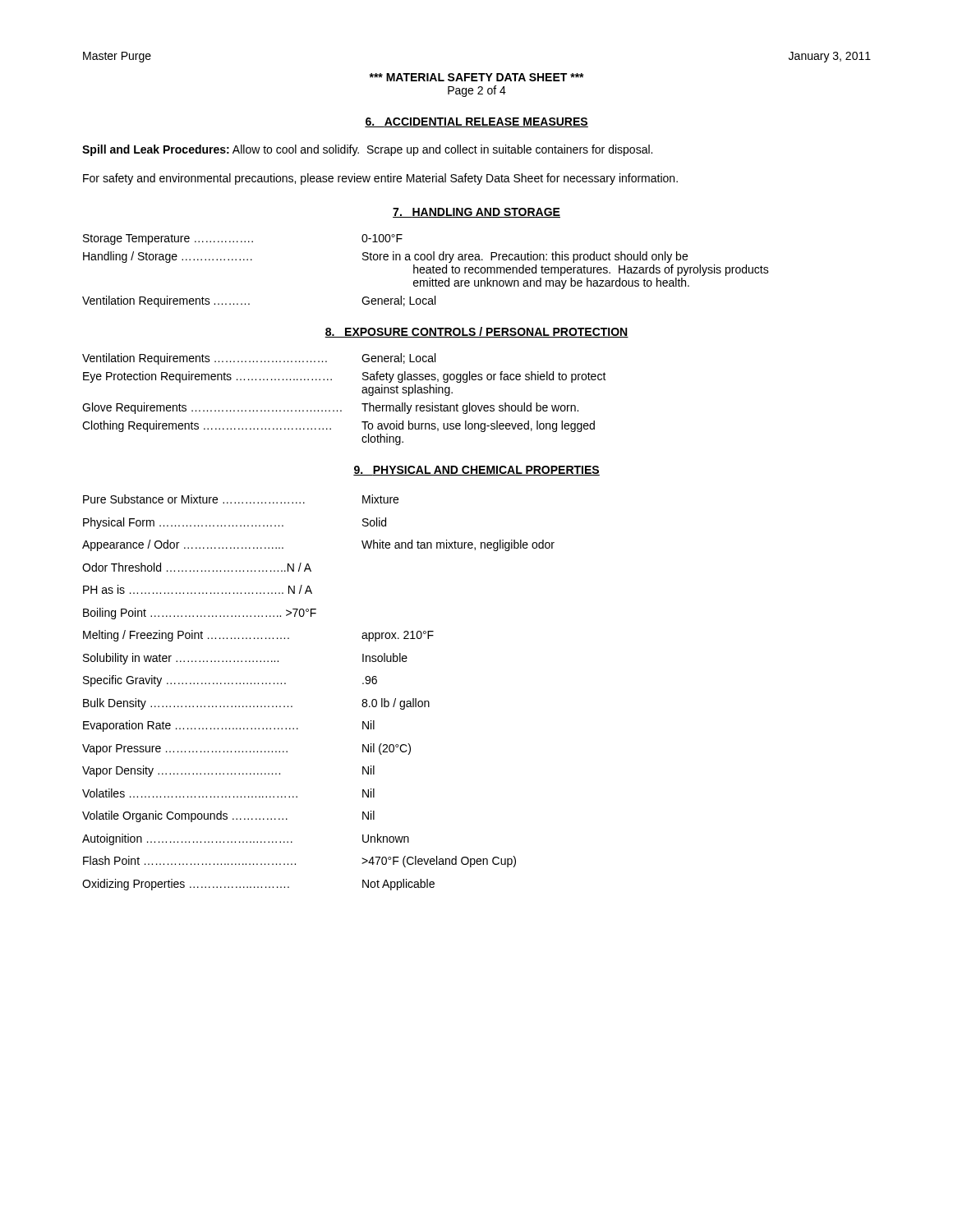Viewport: 953px width, 1232px height.
Task: Select the text block with the text "For safety and environmental"
Action: 476,179
